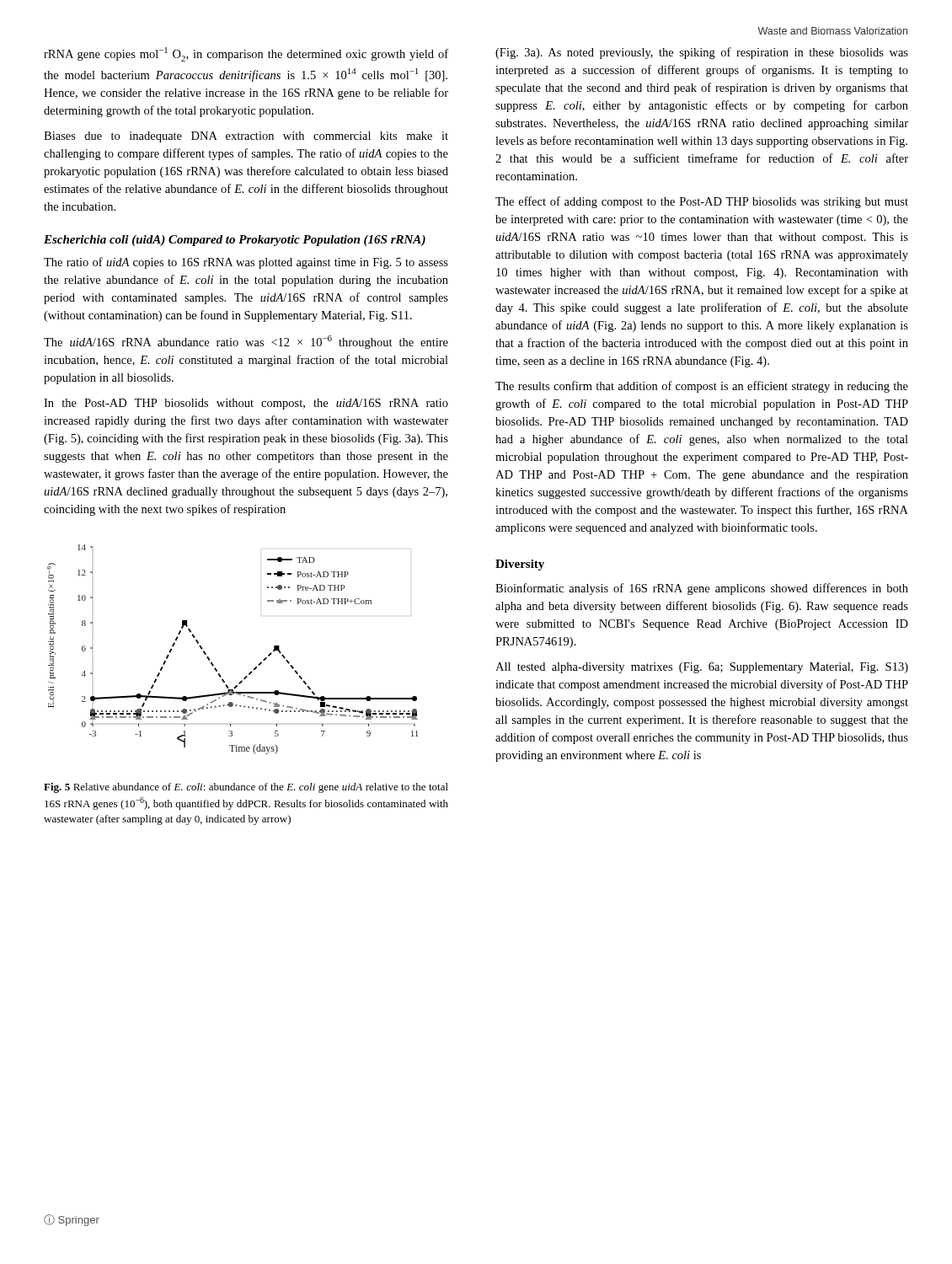Find the text block with the text "(Fig. 3a). As noted"
The image size is (952, 1264).
click(702, 115)
